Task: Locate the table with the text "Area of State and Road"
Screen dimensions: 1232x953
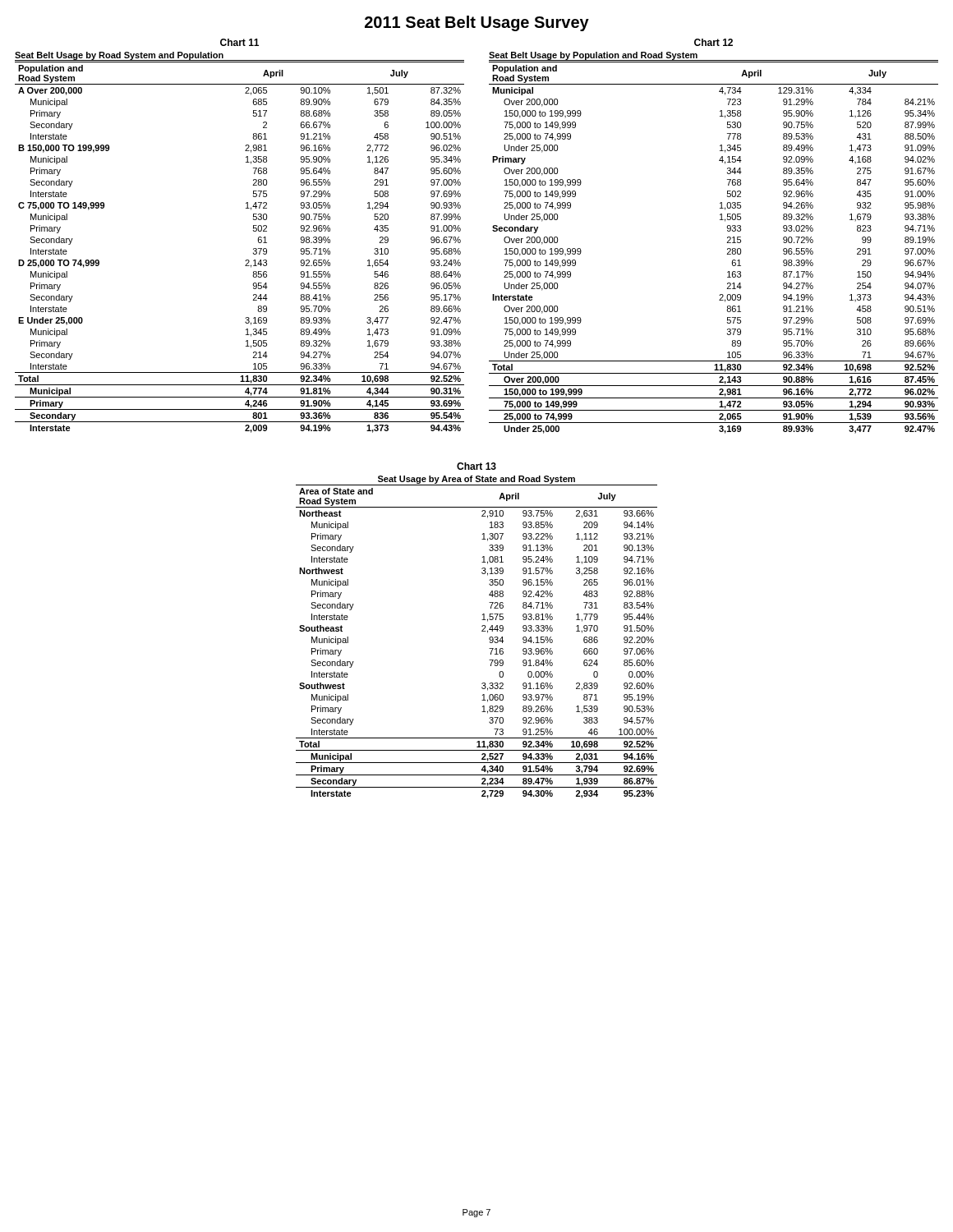Action: [476, 642]
